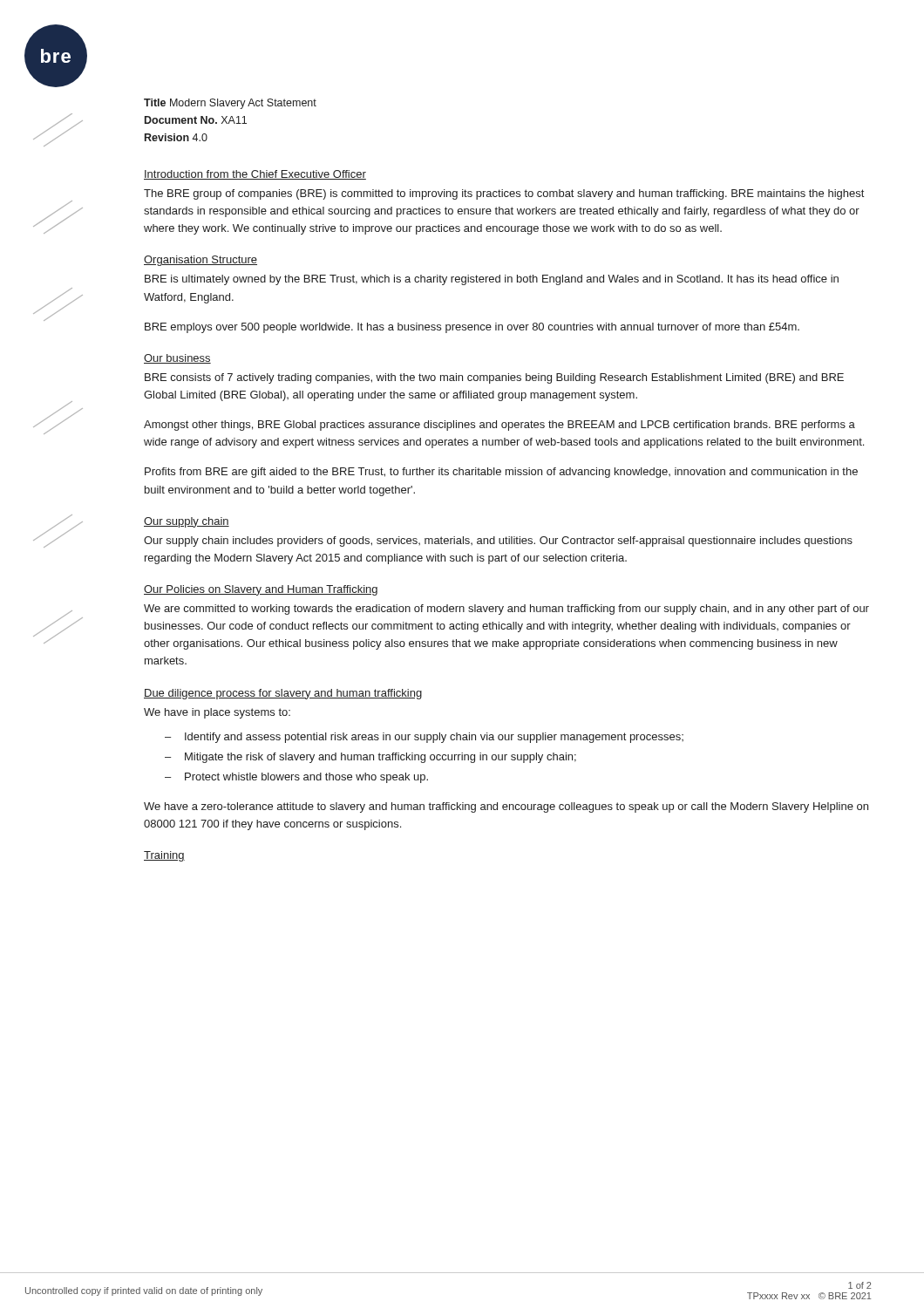This screenshot has width=924, height=1308.
Task: Find the section header that says "Our business"
Action: click(x=177, y=358)
